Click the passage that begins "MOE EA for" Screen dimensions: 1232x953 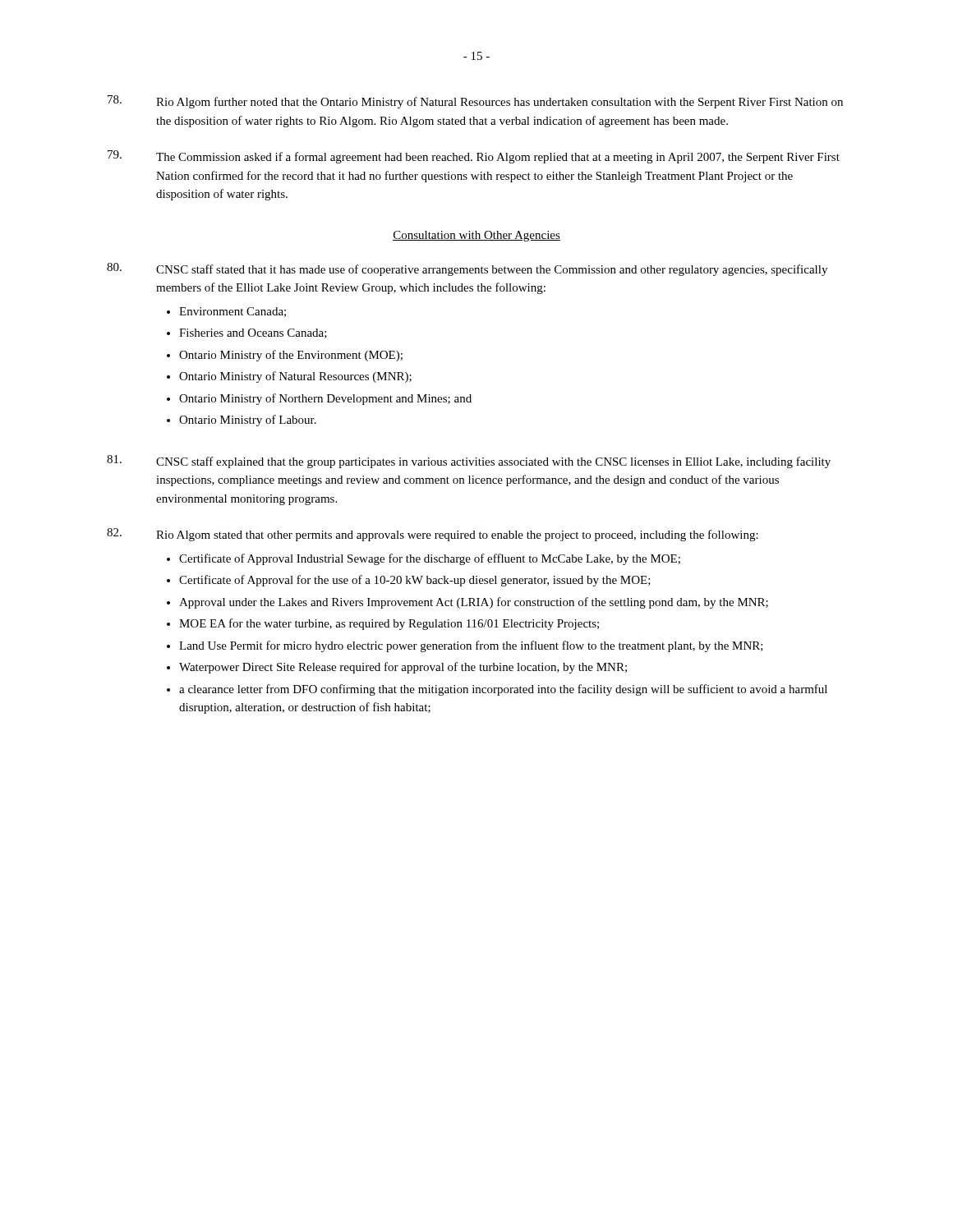point(389,623)
